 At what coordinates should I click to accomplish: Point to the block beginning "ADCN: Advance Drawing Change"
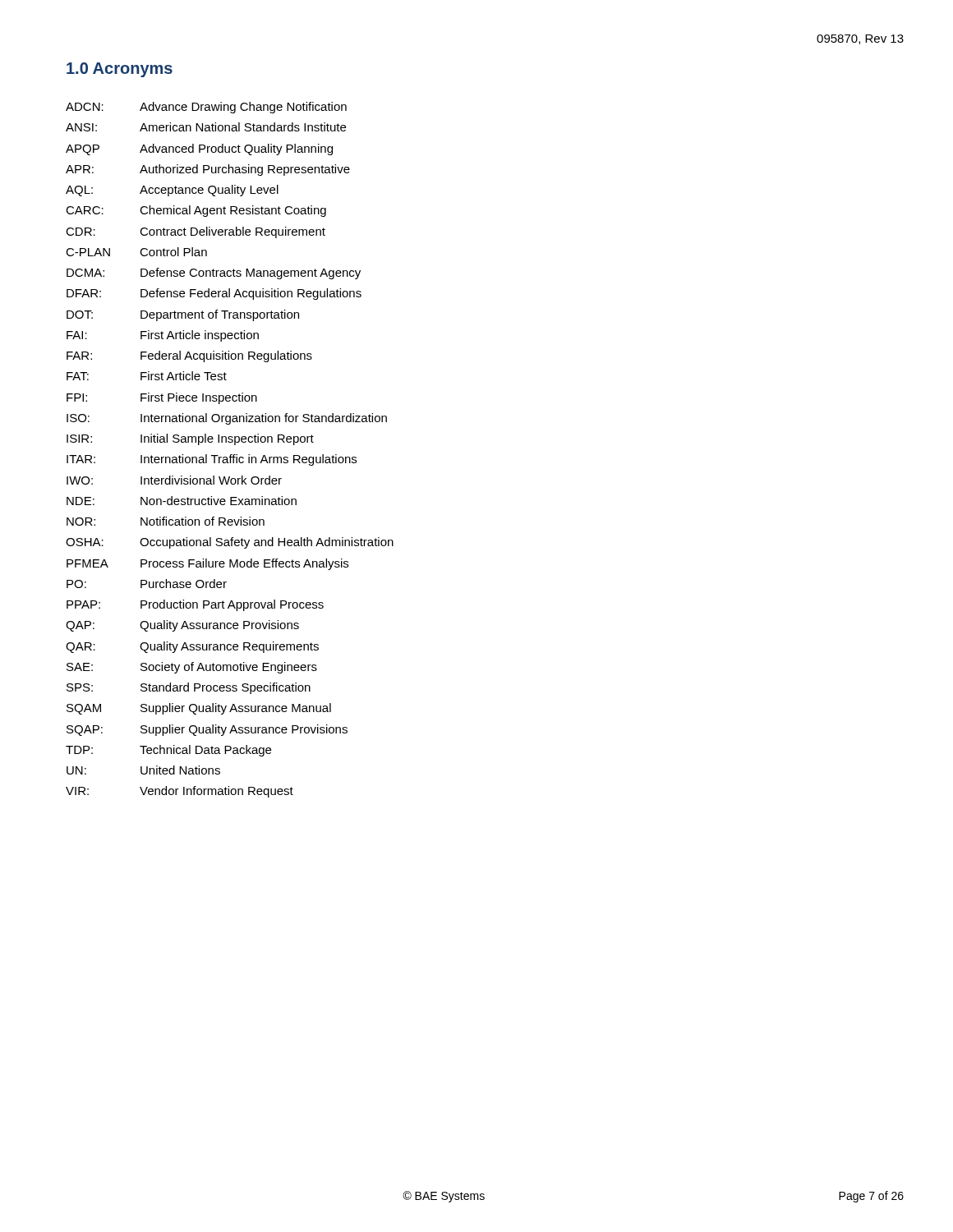click(345, 107)
